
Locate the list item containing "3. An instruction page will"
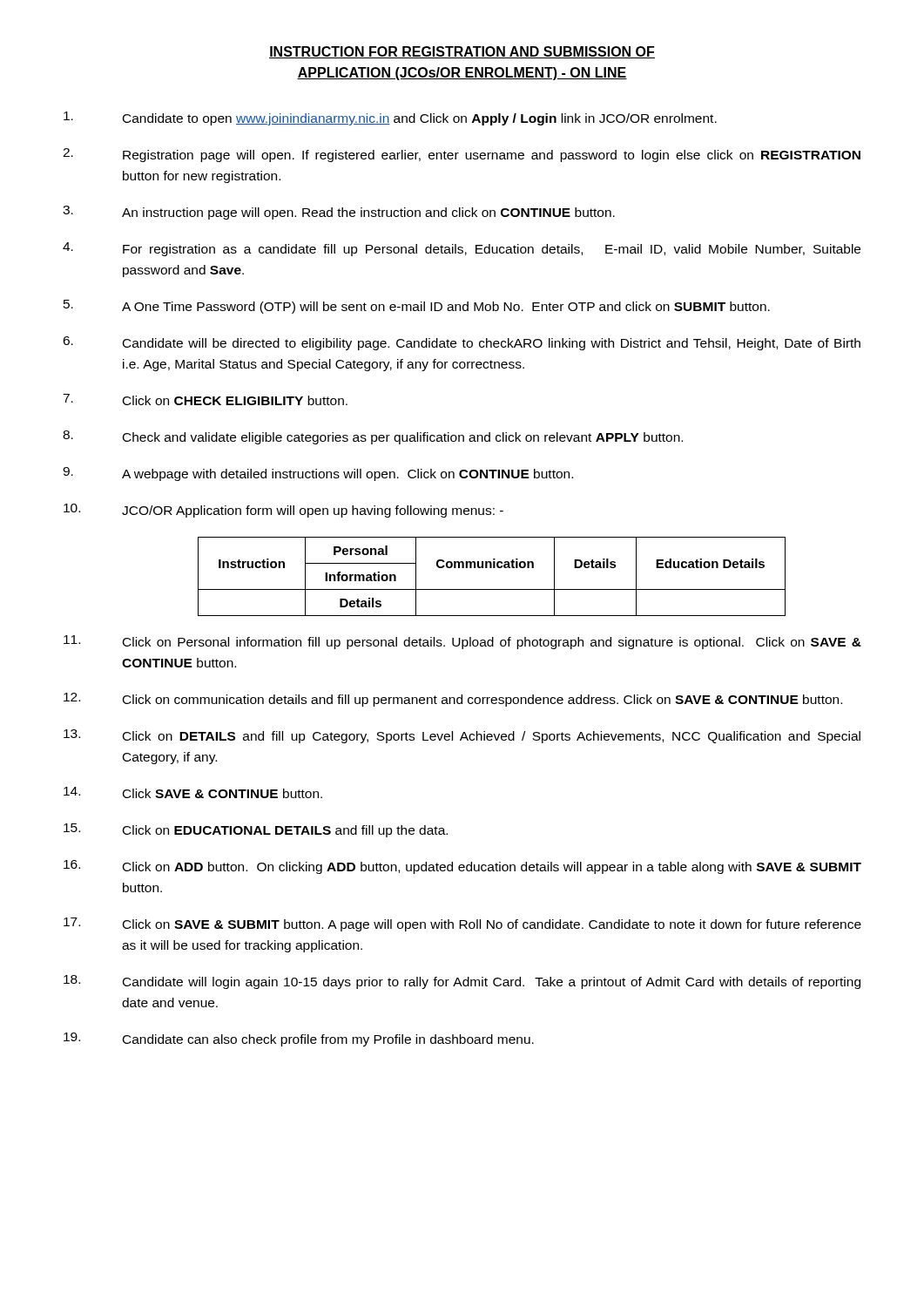(462, 213)
